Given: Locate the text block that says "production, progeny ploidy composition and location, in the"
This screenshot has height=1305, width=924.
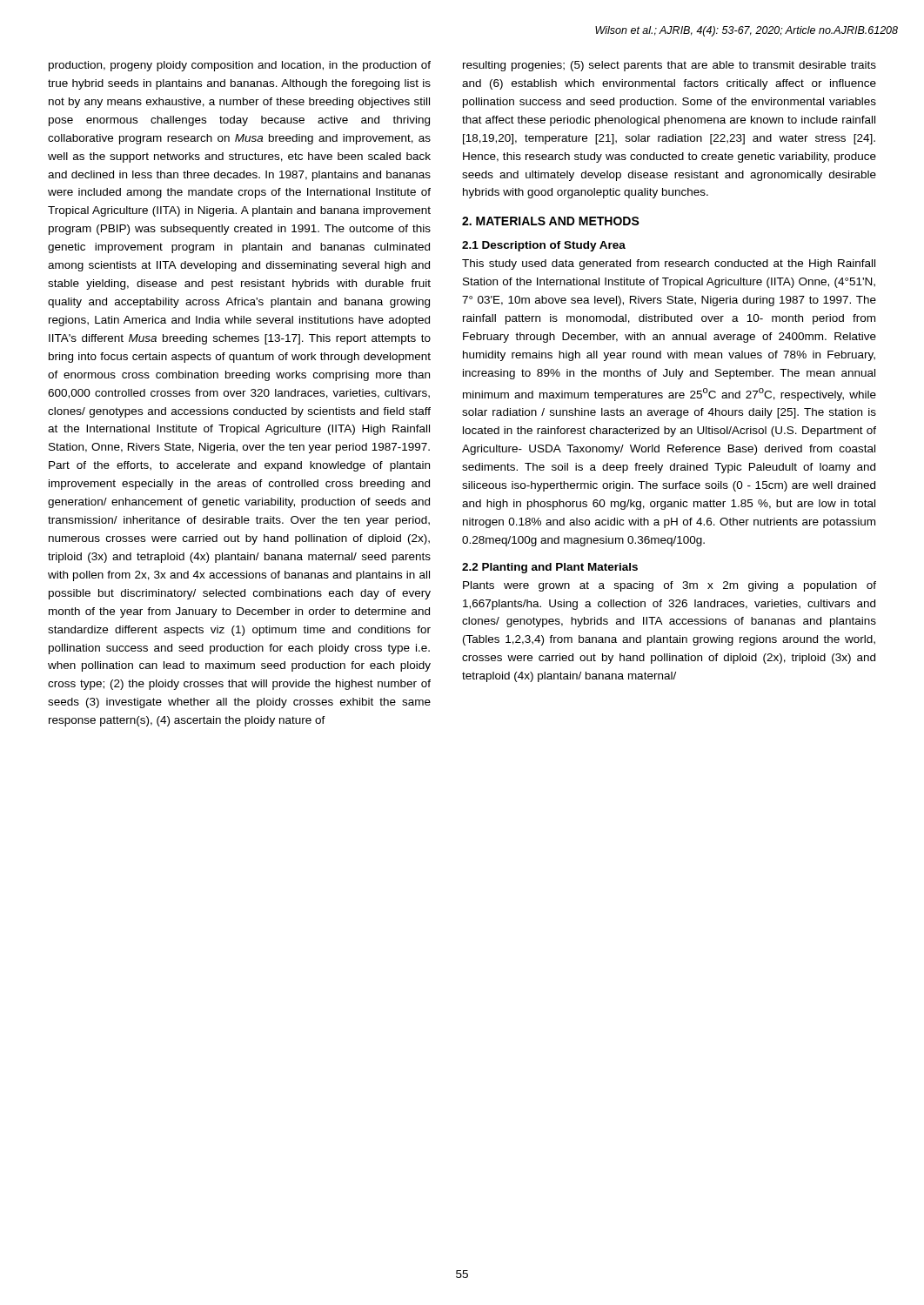Looking at the screenshot, I should coord(239,393).
